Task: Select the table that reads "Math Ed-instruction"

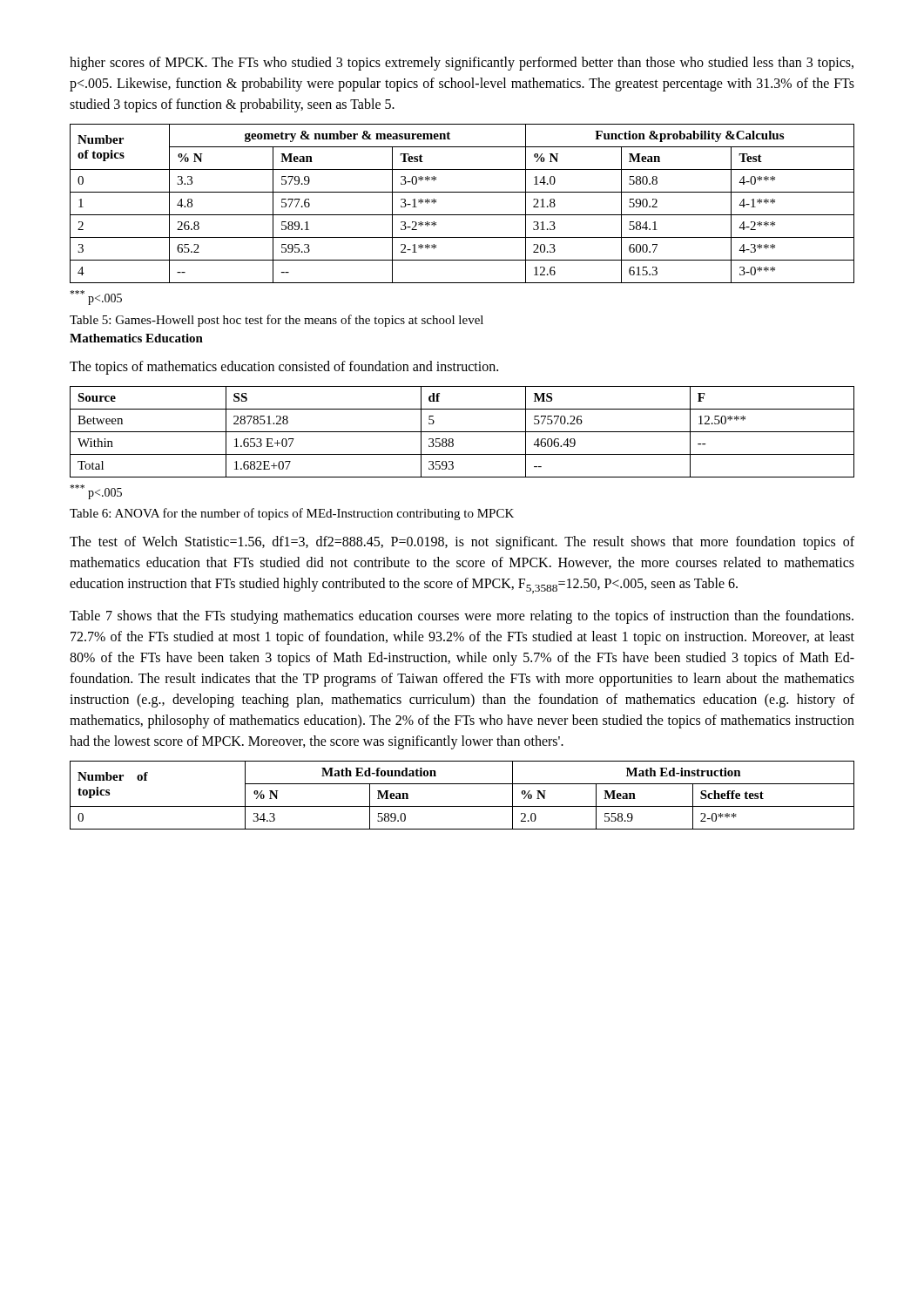Action: [x=462, y=796]
